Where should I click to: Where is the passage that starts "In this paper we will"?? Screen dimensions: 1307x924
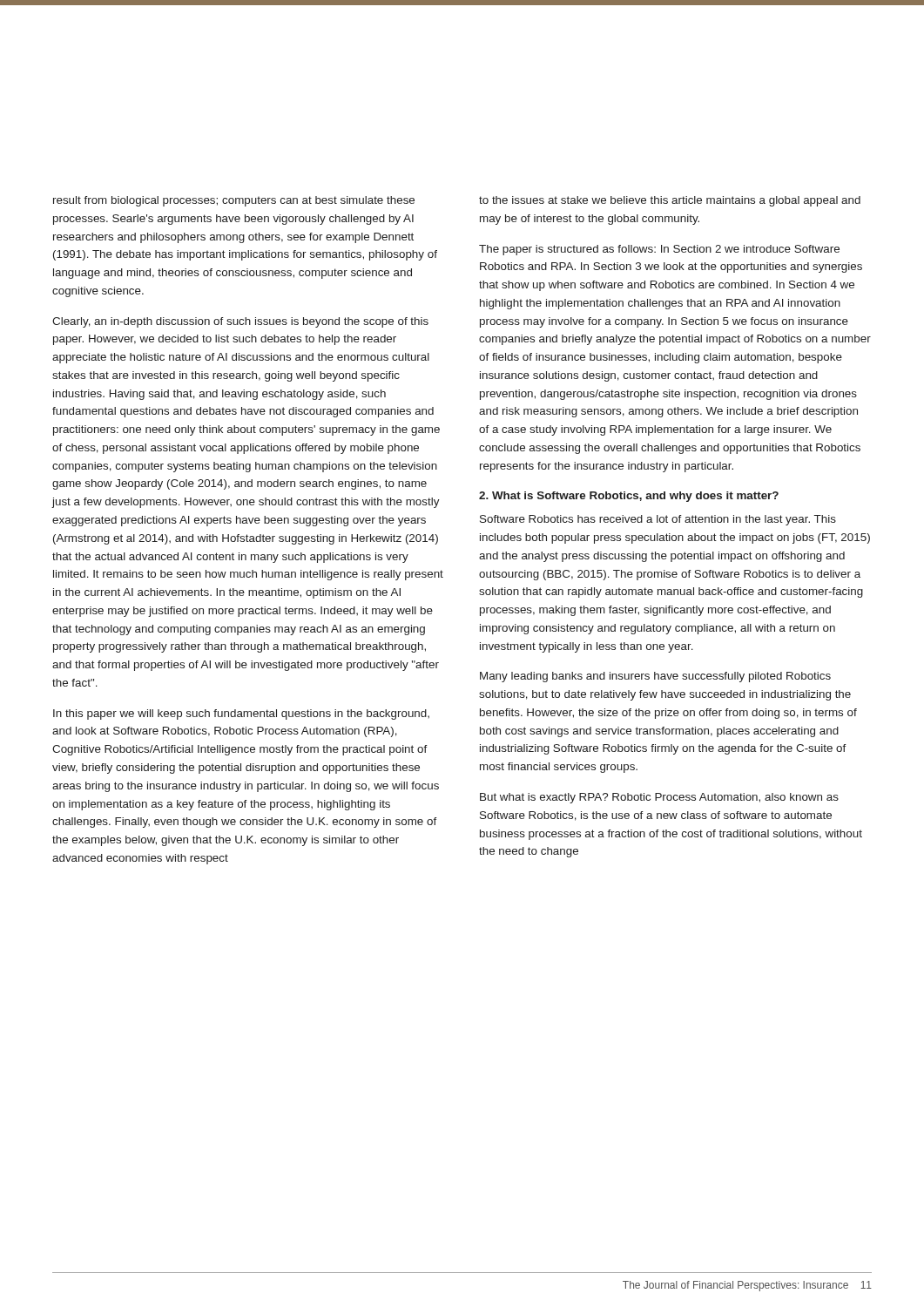248,786
